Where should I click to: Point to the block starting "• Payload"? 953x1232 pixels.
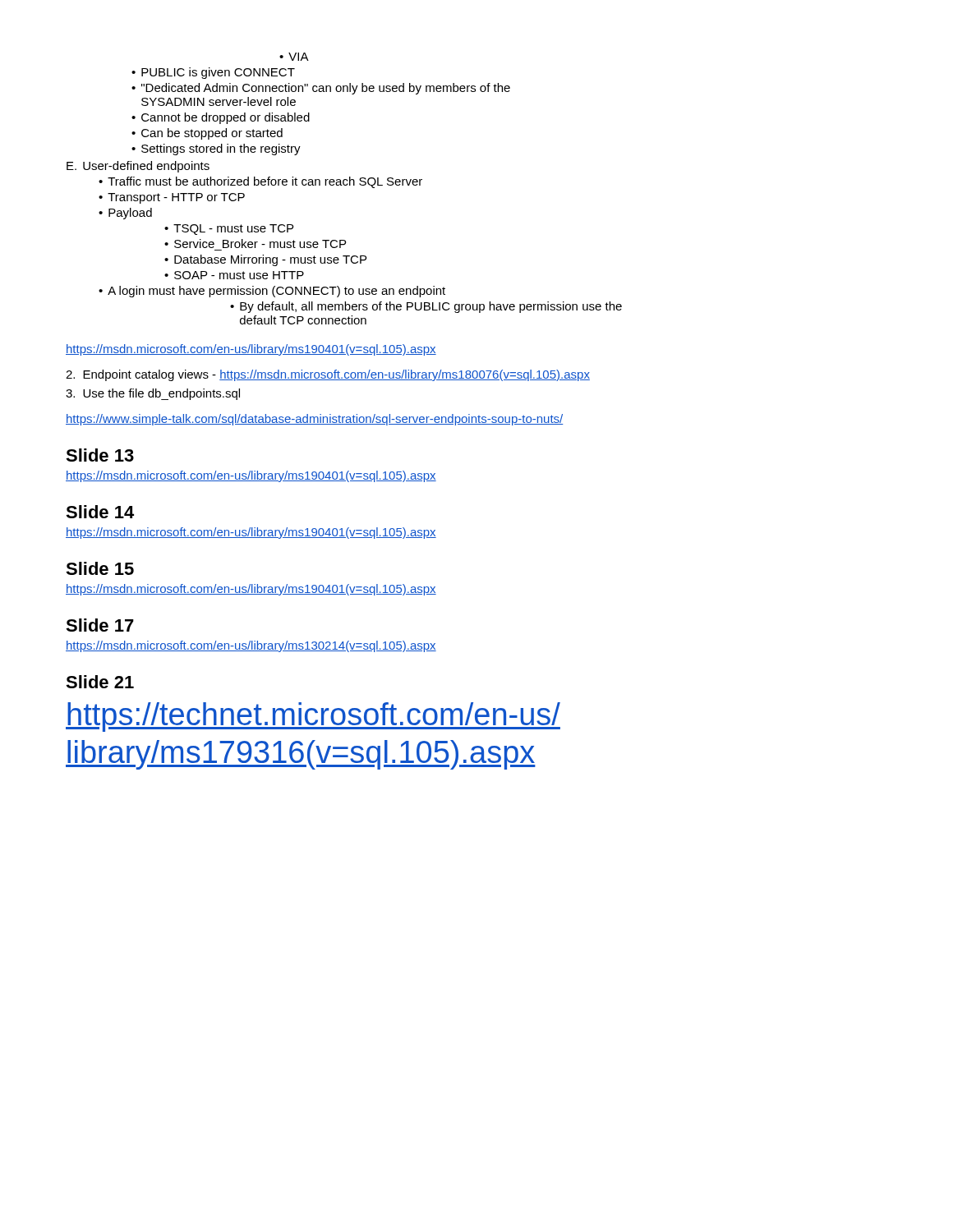(125, 212)
